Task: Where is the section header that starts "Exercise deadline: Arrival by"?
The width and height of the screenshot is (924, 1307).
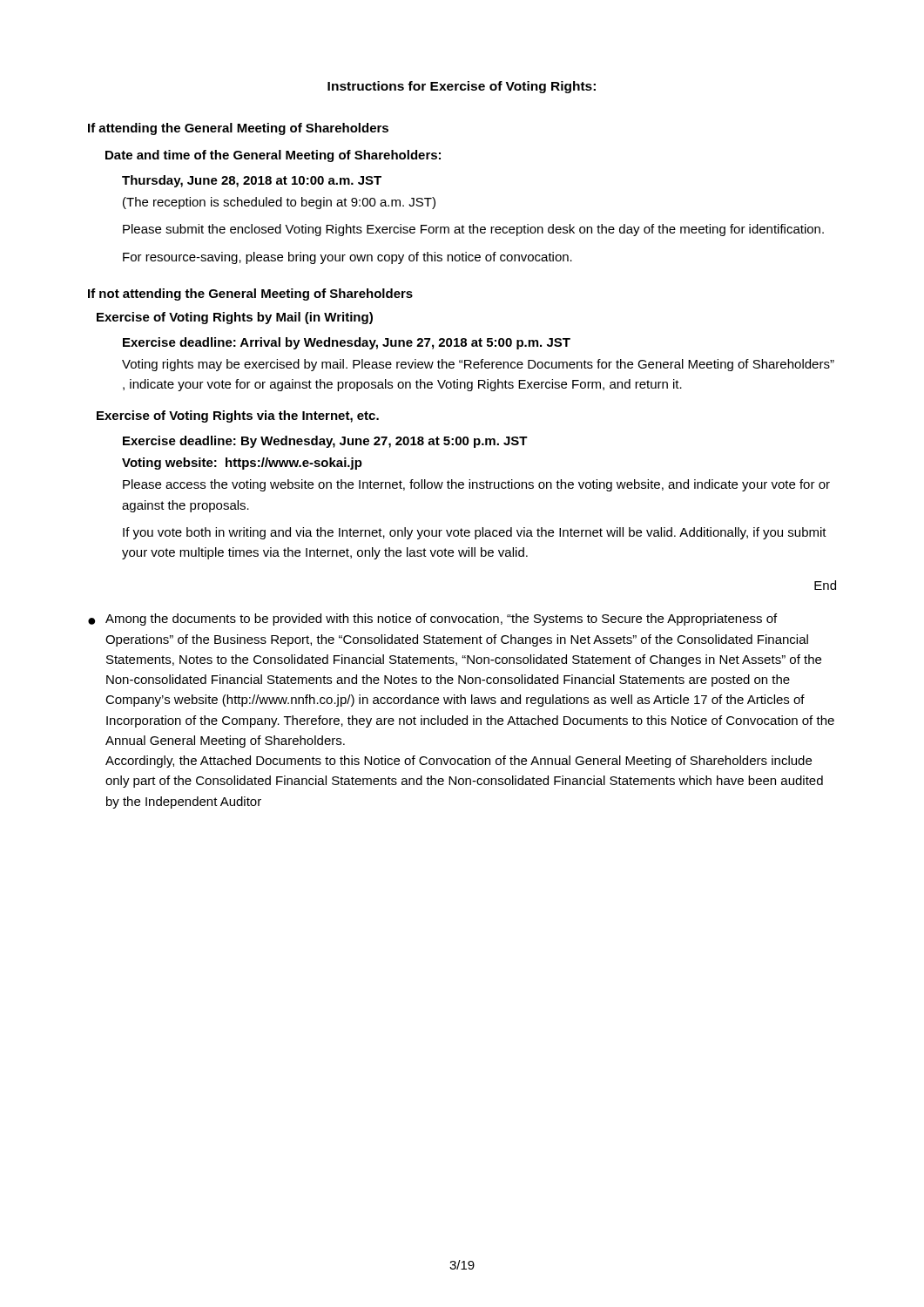Action: 346,342
